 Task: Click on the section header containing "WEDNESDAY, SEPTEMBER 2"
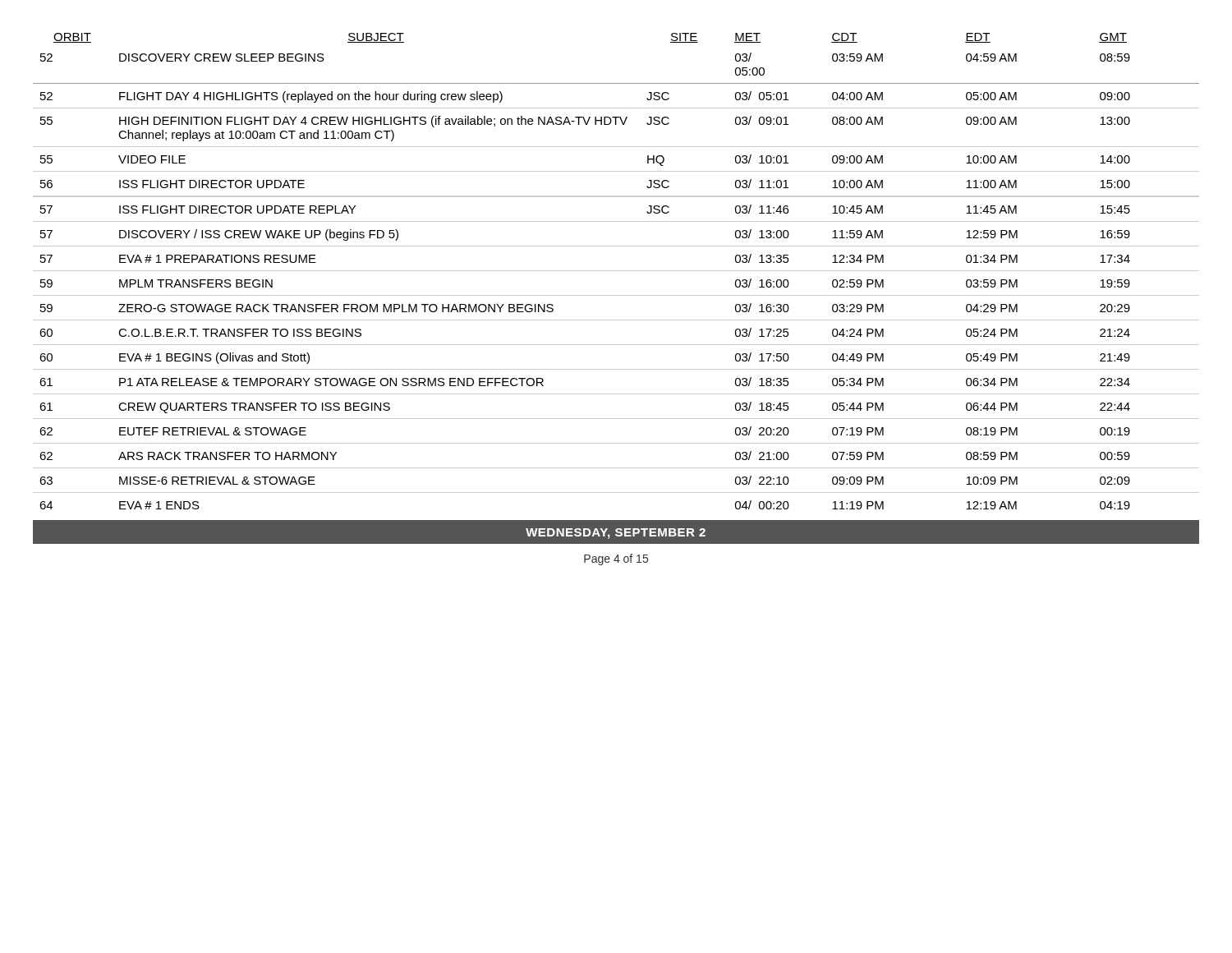pos(616,532)
